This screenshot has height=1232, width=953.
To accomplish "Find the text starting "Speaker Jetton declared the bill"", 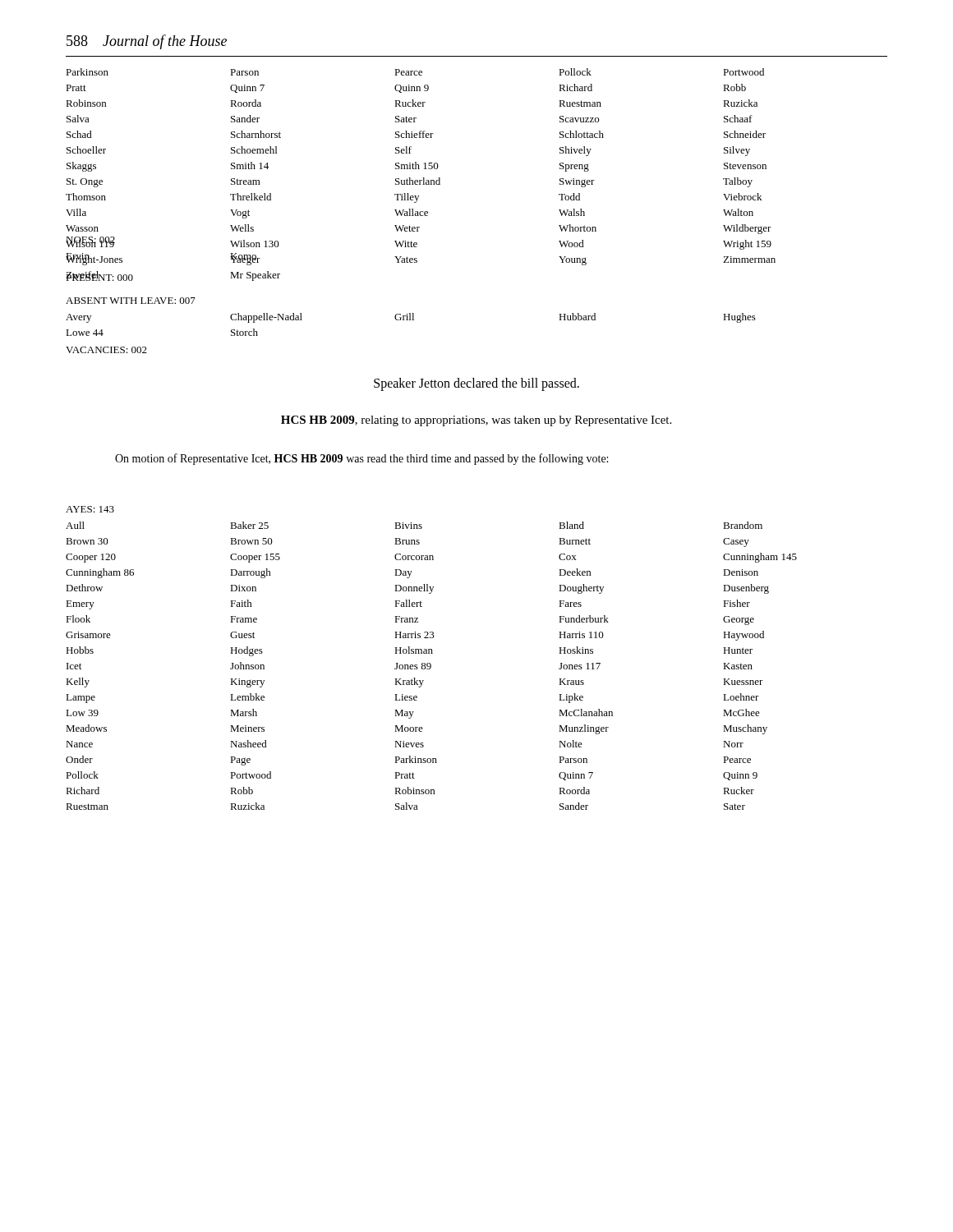I will tap(476, 383).
